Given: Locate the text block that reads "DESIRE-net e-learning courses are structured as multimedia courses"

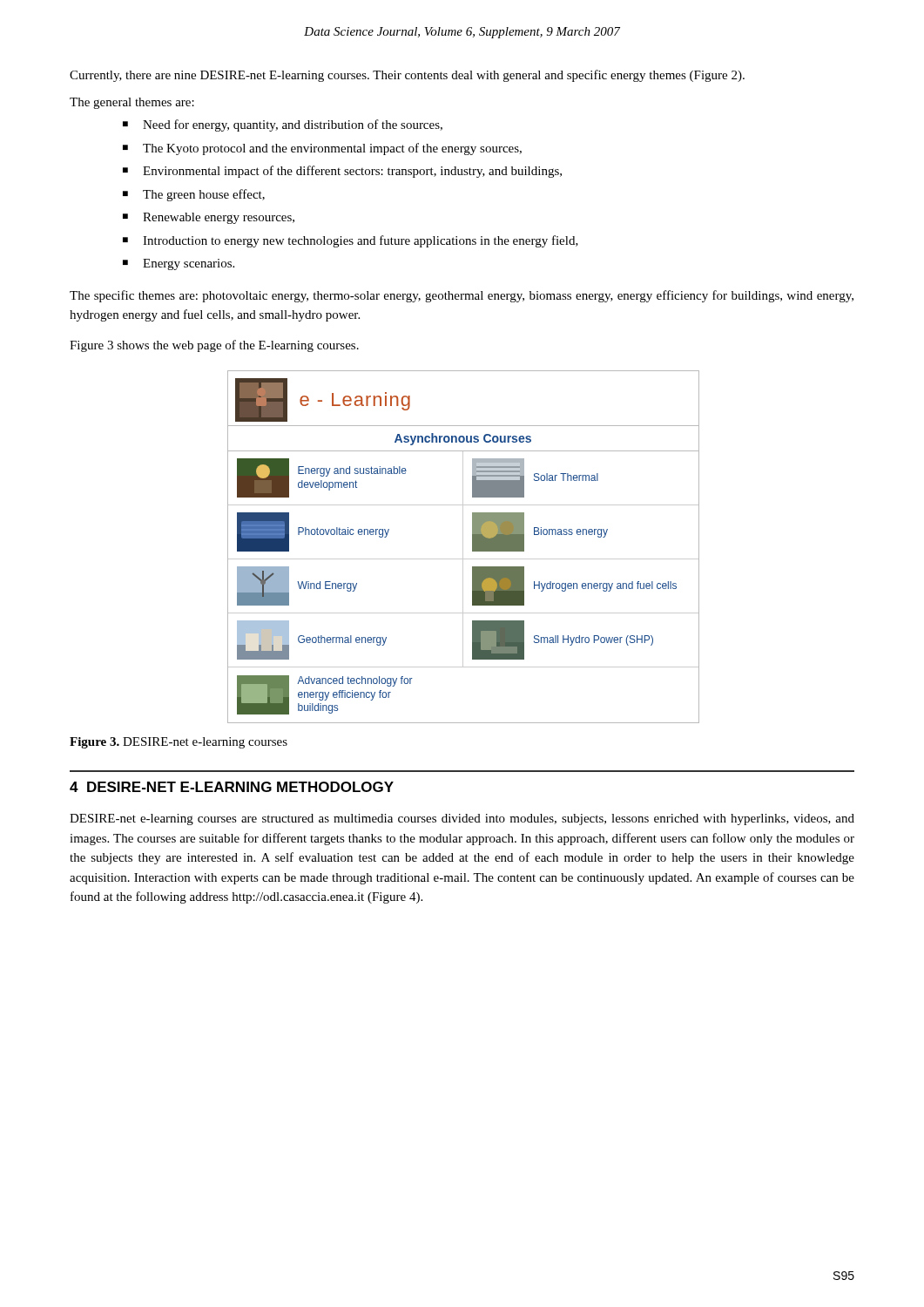Looking at the screenshot, I should 462,858.
